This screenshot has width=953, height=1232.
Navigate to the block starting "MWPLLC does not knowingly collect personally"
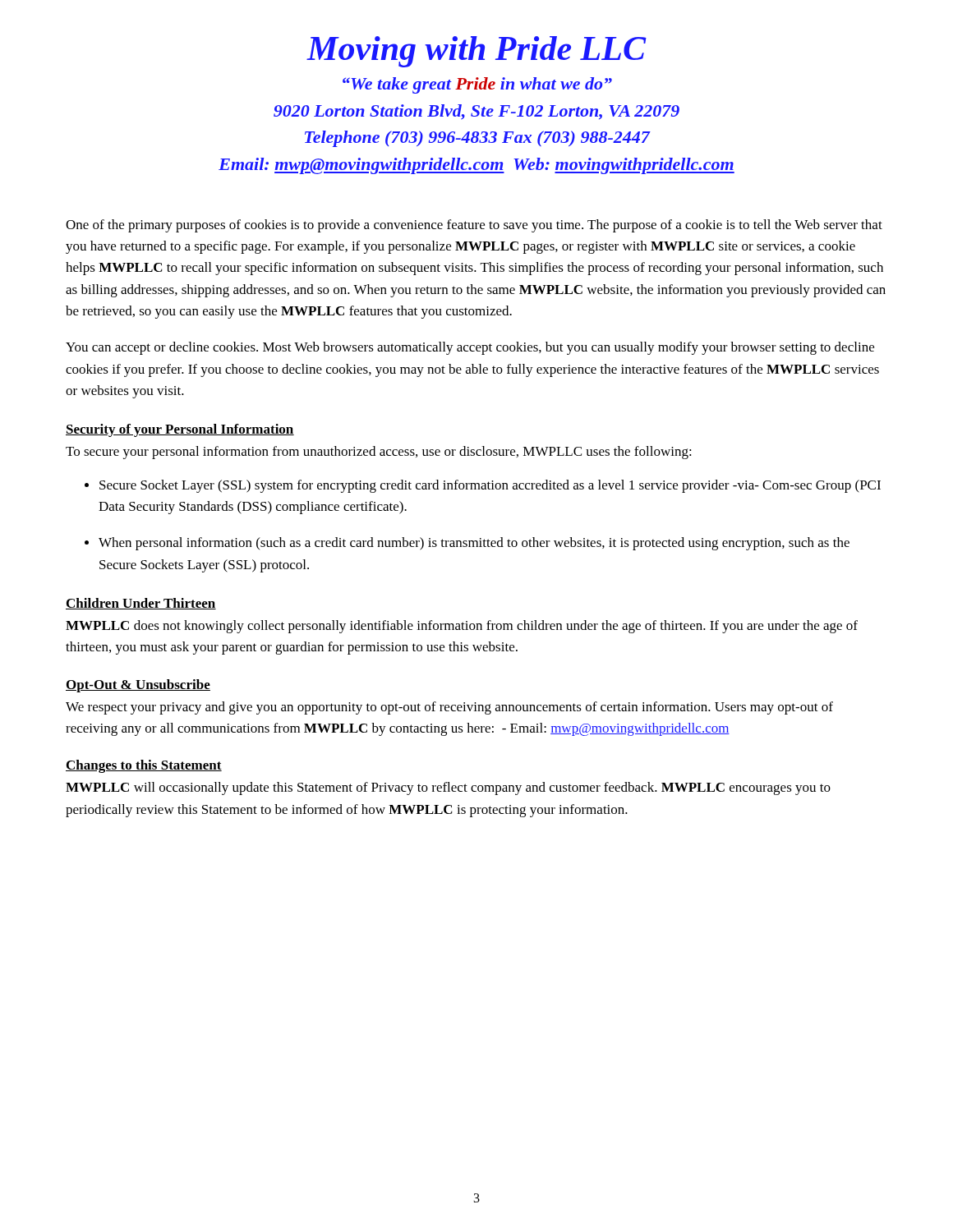462,636
